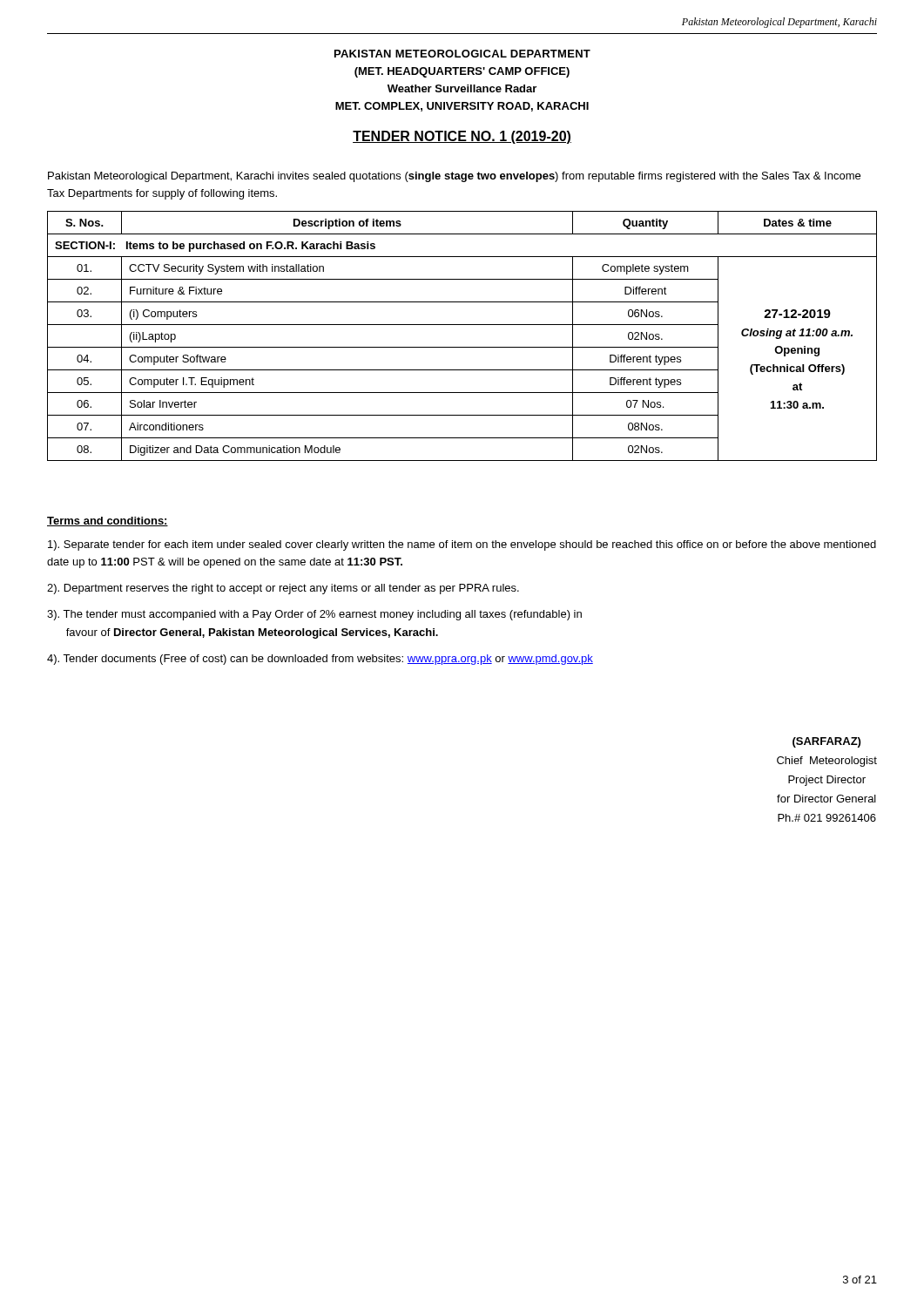Select the element starting "Terms and conditions:"
Viewport: 924px width, 1307px height.
[107, 521]
